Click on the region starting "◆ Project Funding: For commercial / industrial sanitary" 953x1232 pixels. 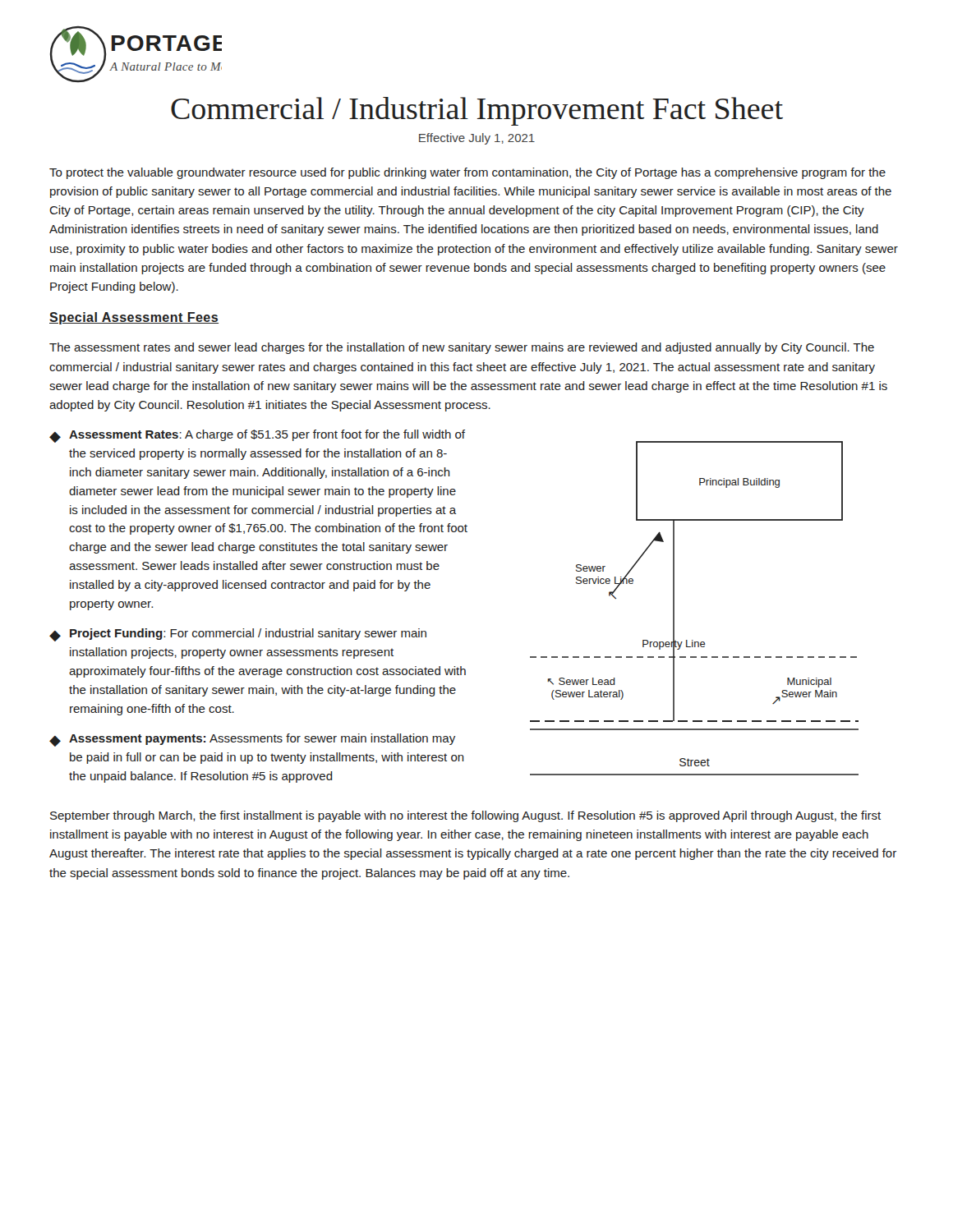(259, 671)
